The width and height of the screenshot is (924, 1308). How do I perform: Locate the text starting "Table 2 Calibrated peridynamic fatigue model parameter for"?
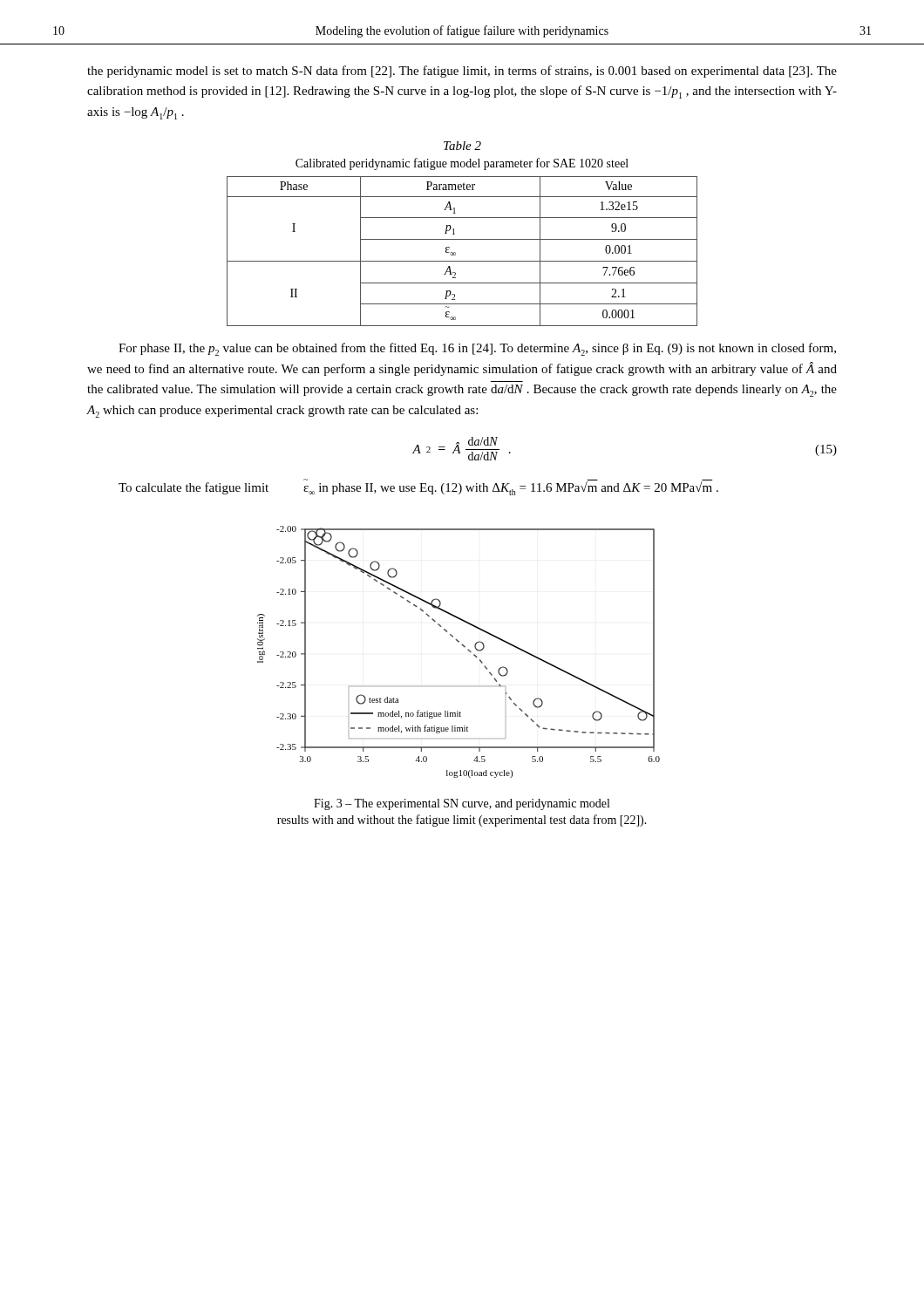click(x=462, y=154)
